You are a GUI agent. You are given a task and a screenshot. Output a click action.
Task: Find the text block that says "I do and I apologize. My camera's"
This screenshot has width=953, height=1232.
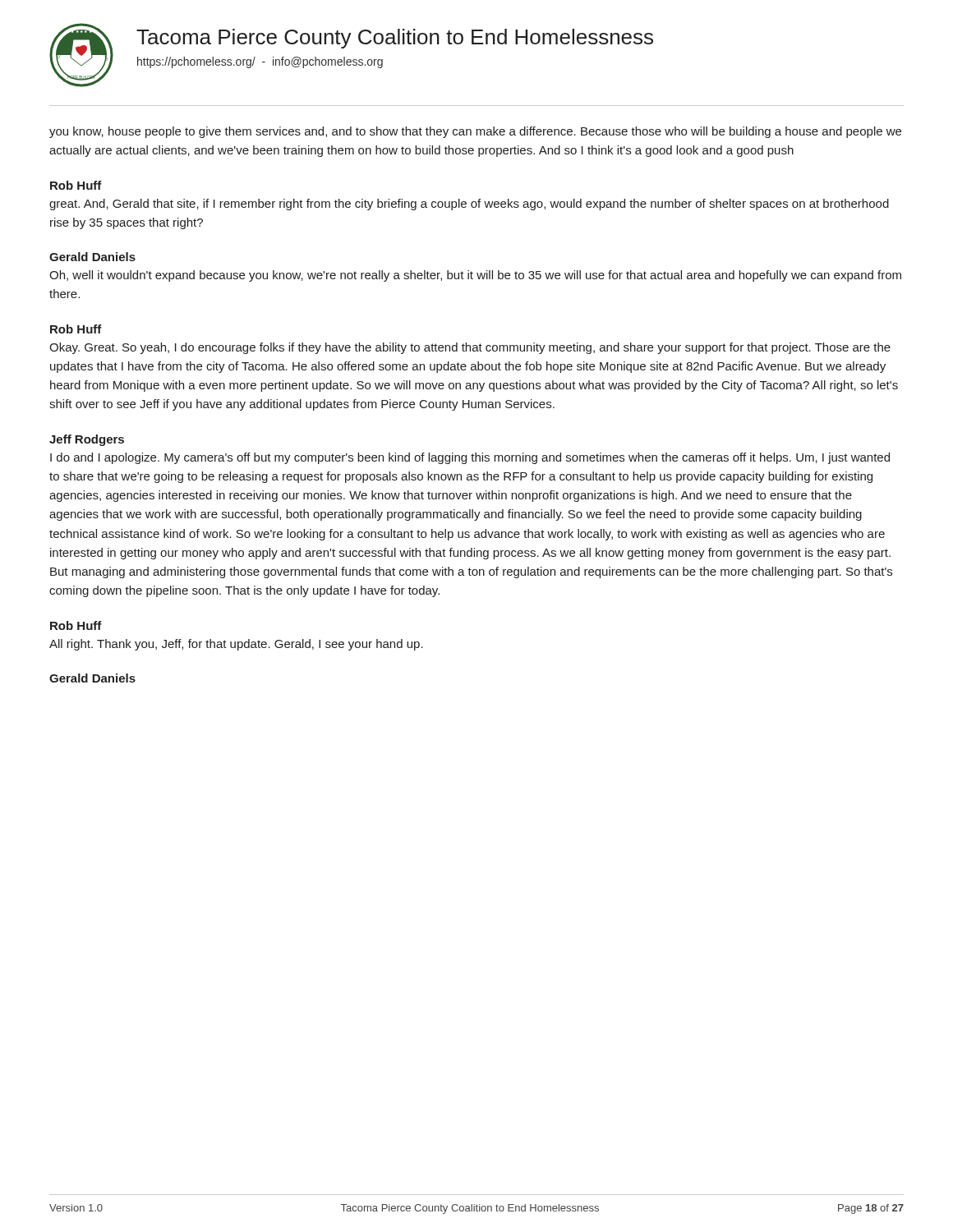point(471,523)
